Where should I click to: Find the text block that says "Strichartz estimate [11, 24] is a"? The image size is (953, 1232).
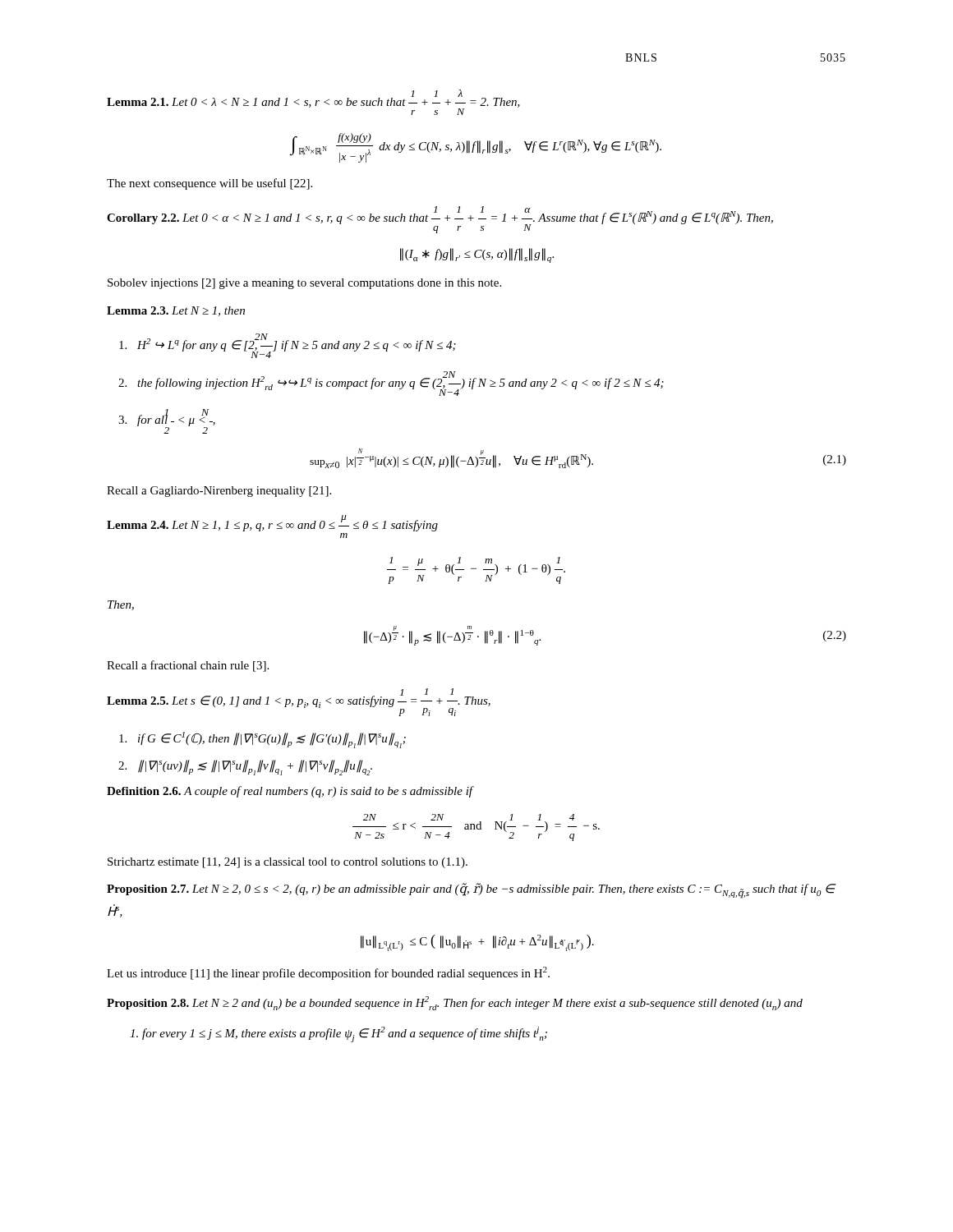click(x=476, y=862)
